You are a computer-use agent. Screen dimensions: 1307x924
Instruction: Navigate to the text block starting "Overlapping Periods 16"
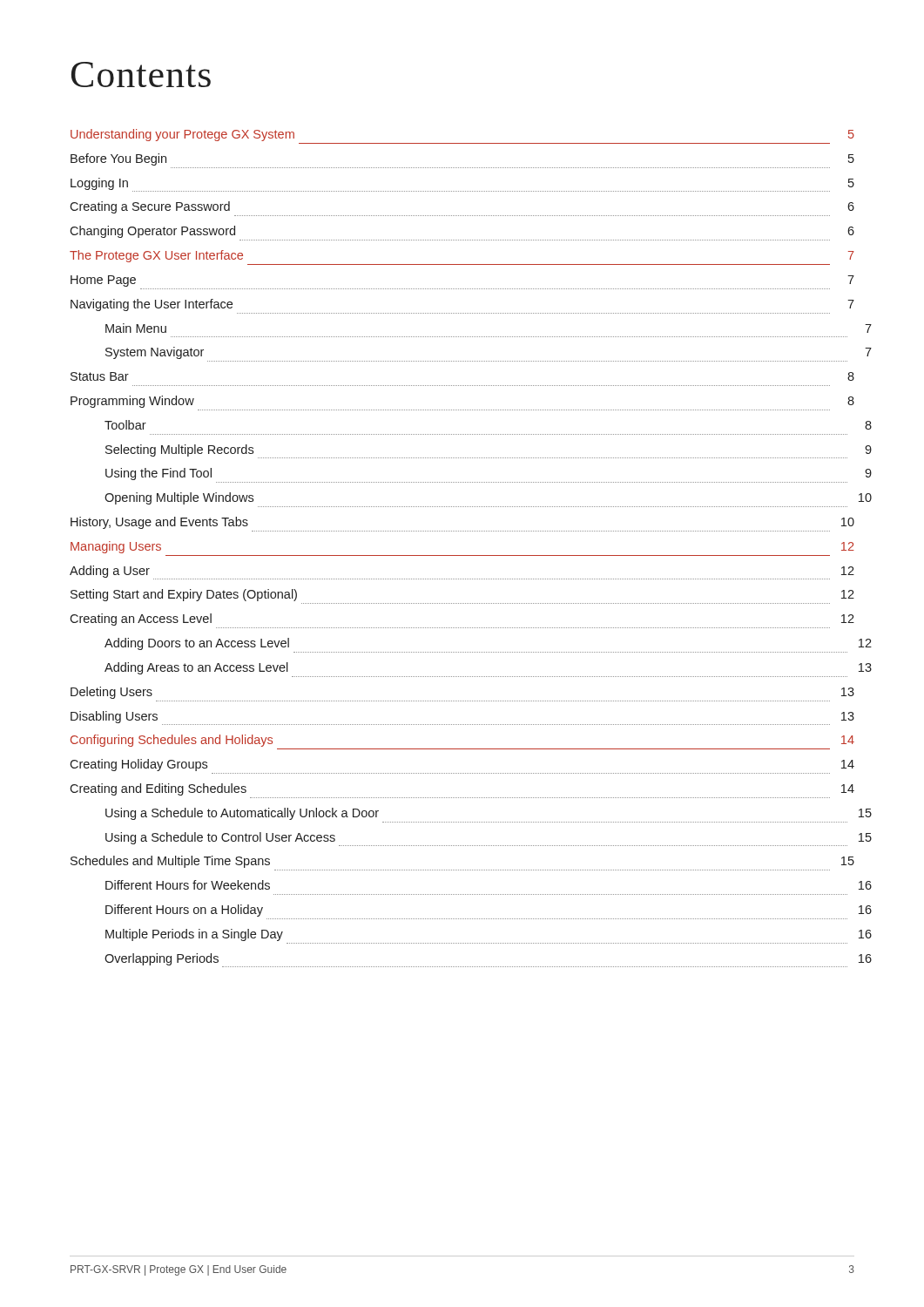462,959
